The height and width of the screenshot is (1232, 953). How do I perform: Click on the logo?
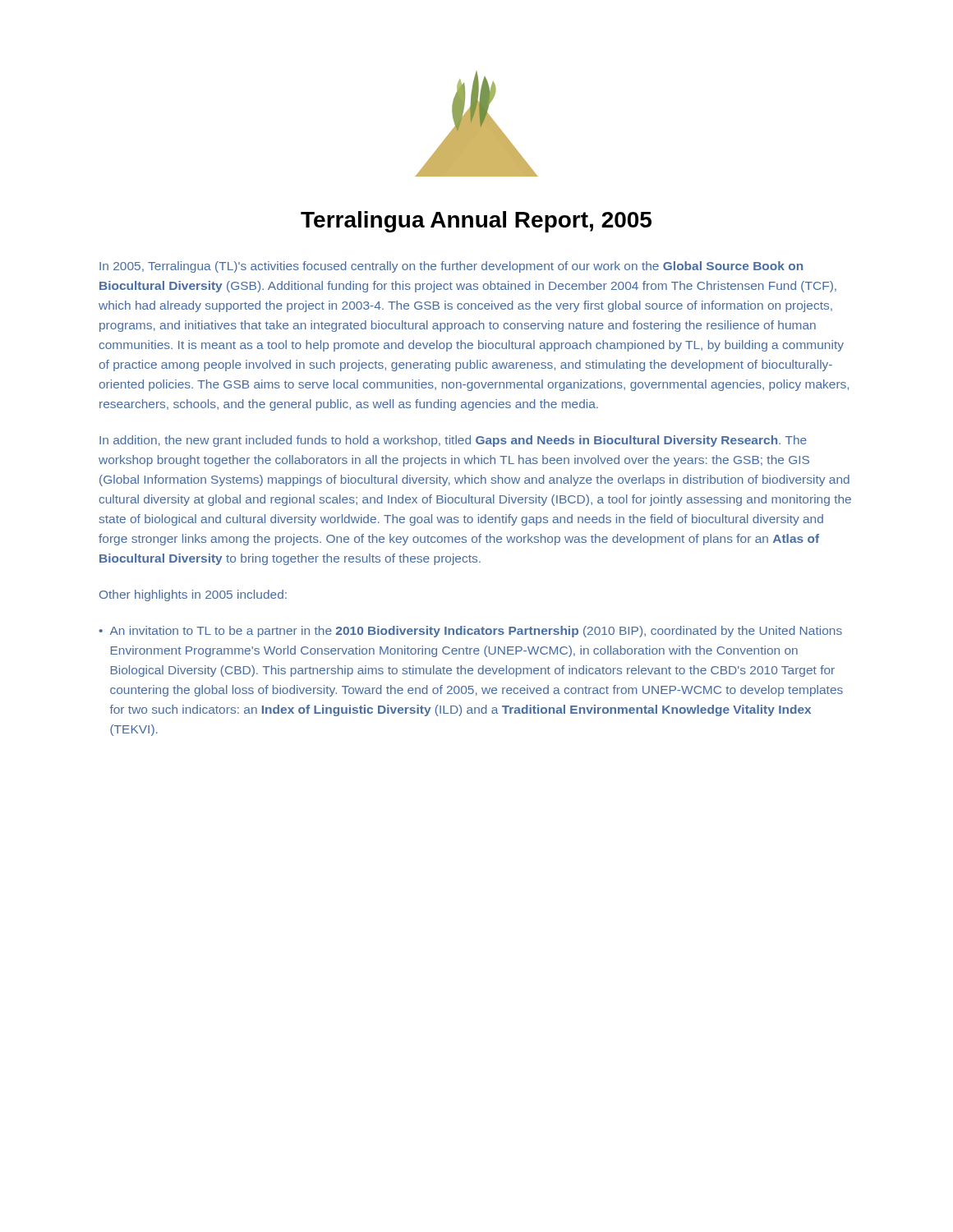(476, 125)
